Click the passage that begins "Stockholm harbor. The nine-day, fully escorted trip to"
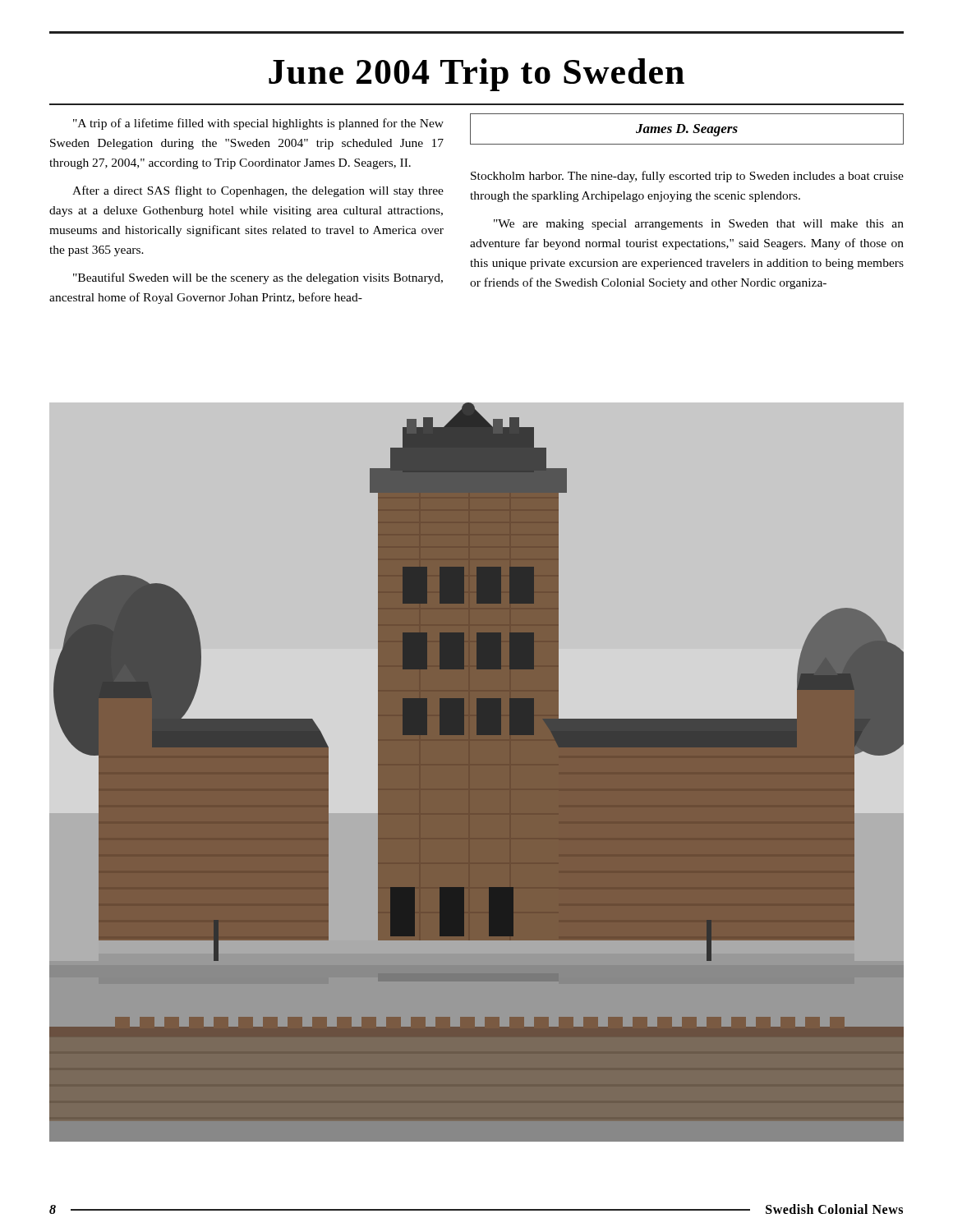The width and height of the screenshot is (953, 1232). [687, 229]
